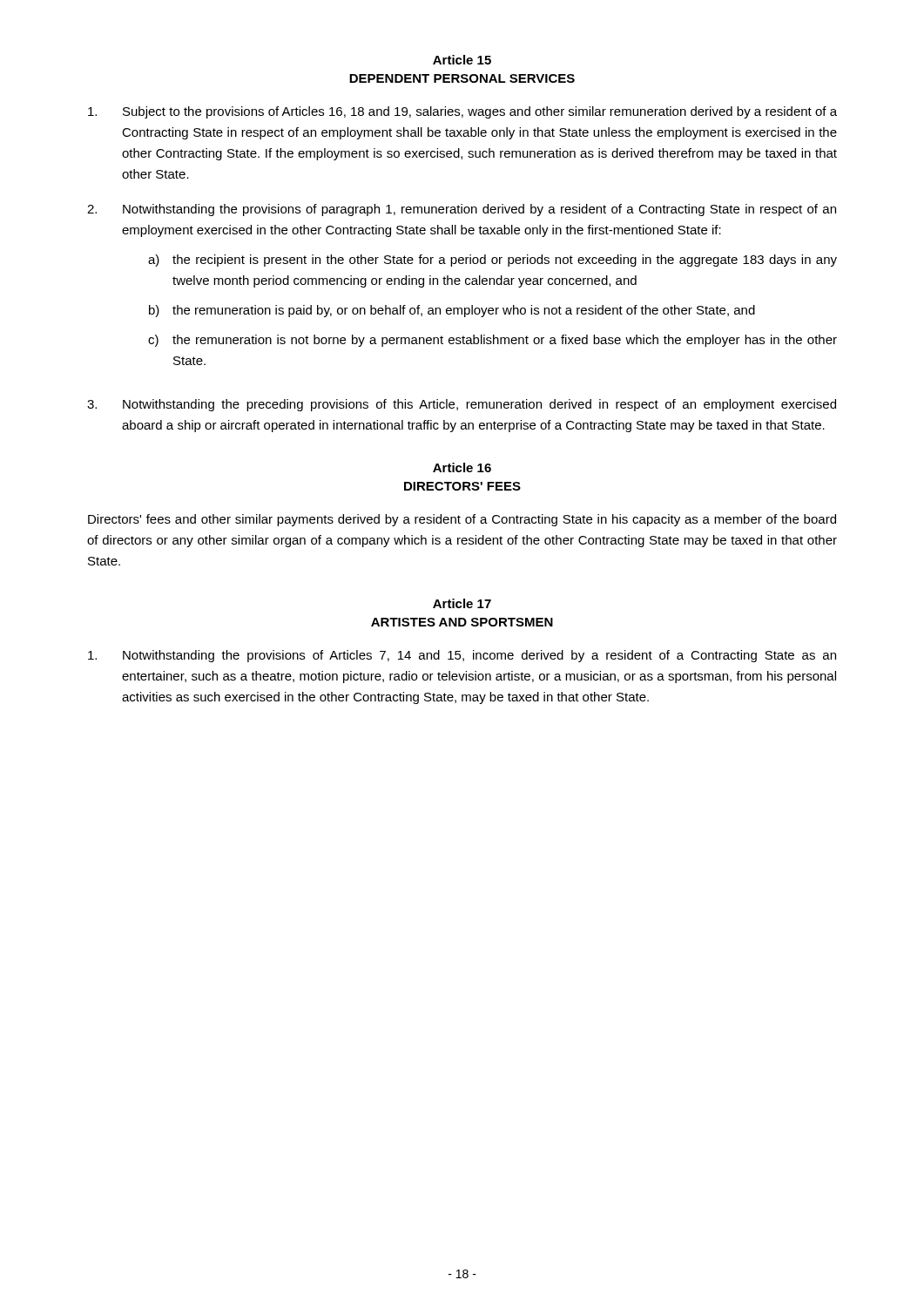
Task: Find "DEPENDENT PERSONAL SERVICES" on this page
Action: pos(462,78)
